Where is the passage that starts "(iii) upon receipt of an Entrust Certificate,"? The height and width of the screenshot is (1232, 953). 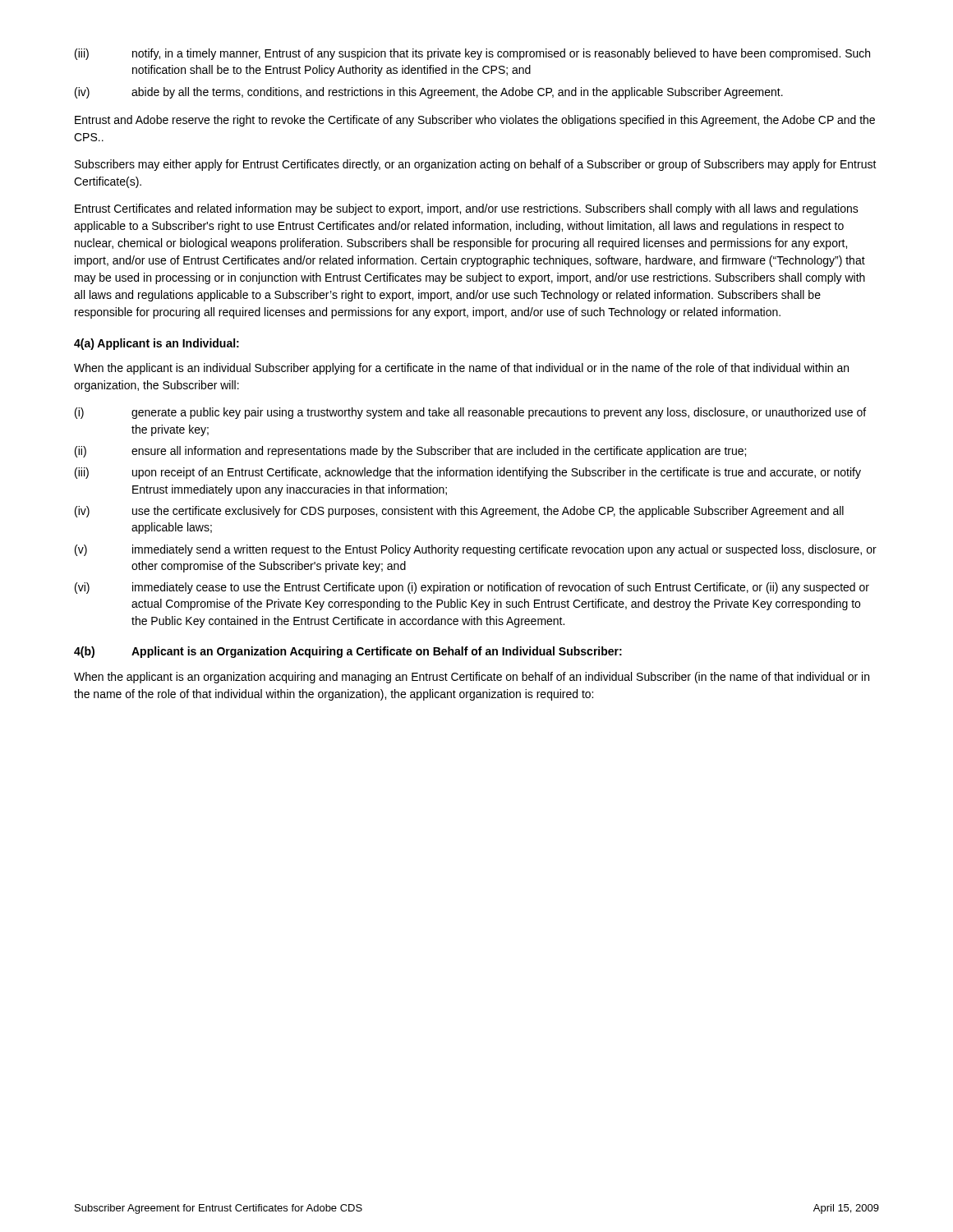(476, 481)
